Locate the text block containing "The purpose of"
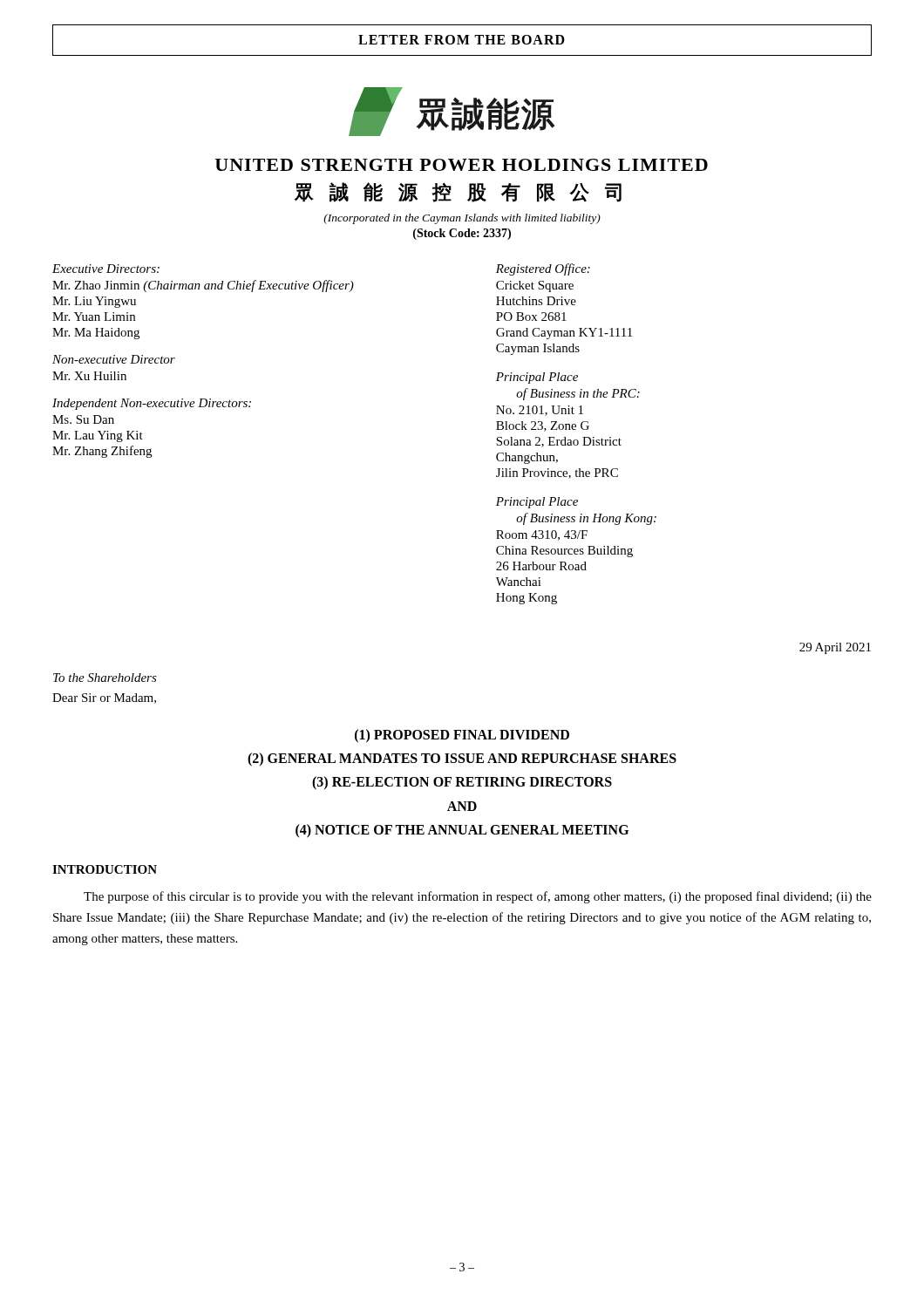 pyautogui.click(x=462, y=917)
